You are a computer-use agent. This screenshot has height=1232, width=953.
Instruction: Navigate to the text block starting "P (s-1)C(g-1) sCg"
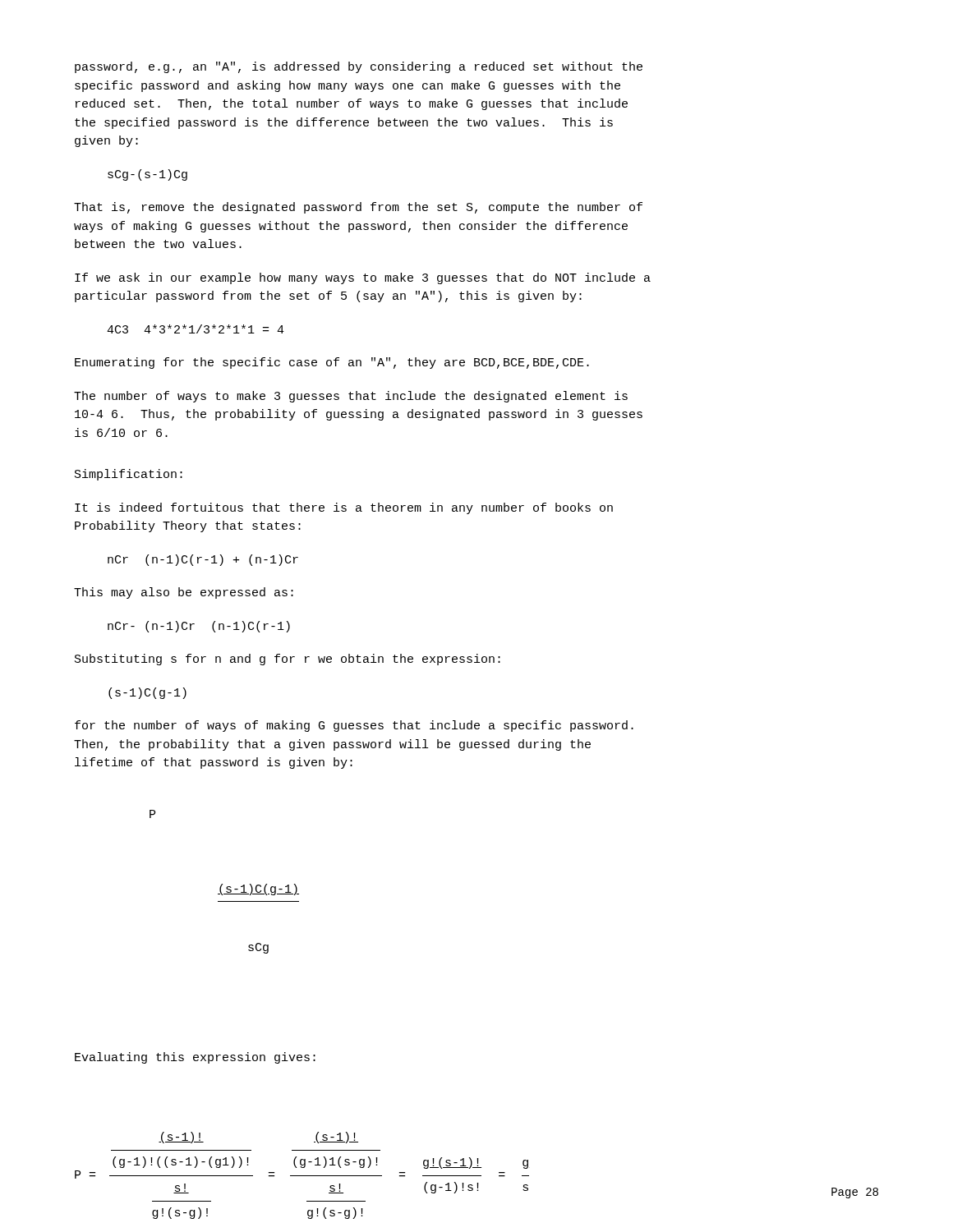152,814
